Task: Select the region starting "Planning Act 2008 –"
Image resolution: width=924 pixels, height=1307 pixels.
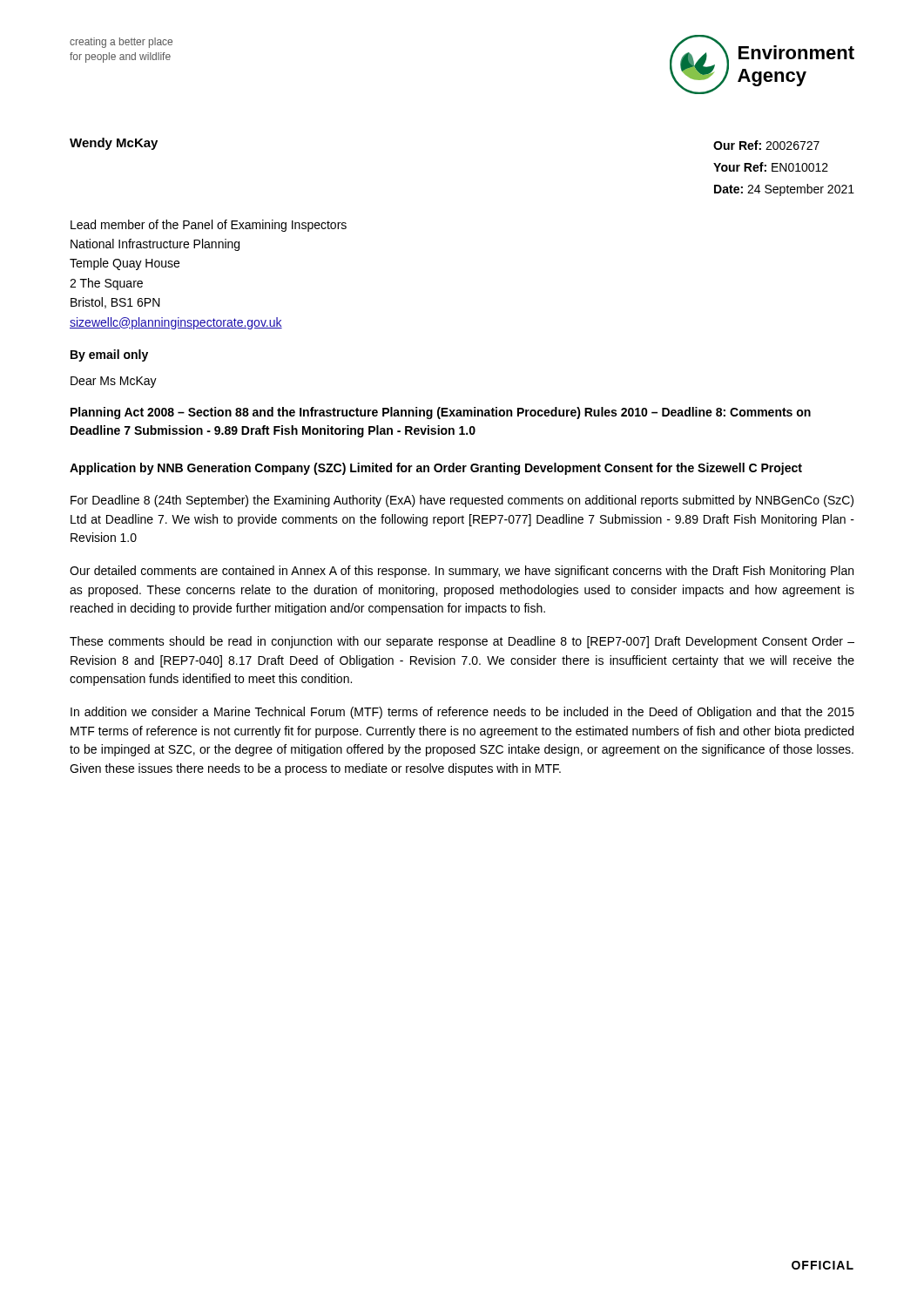Action: click(440, 421)
